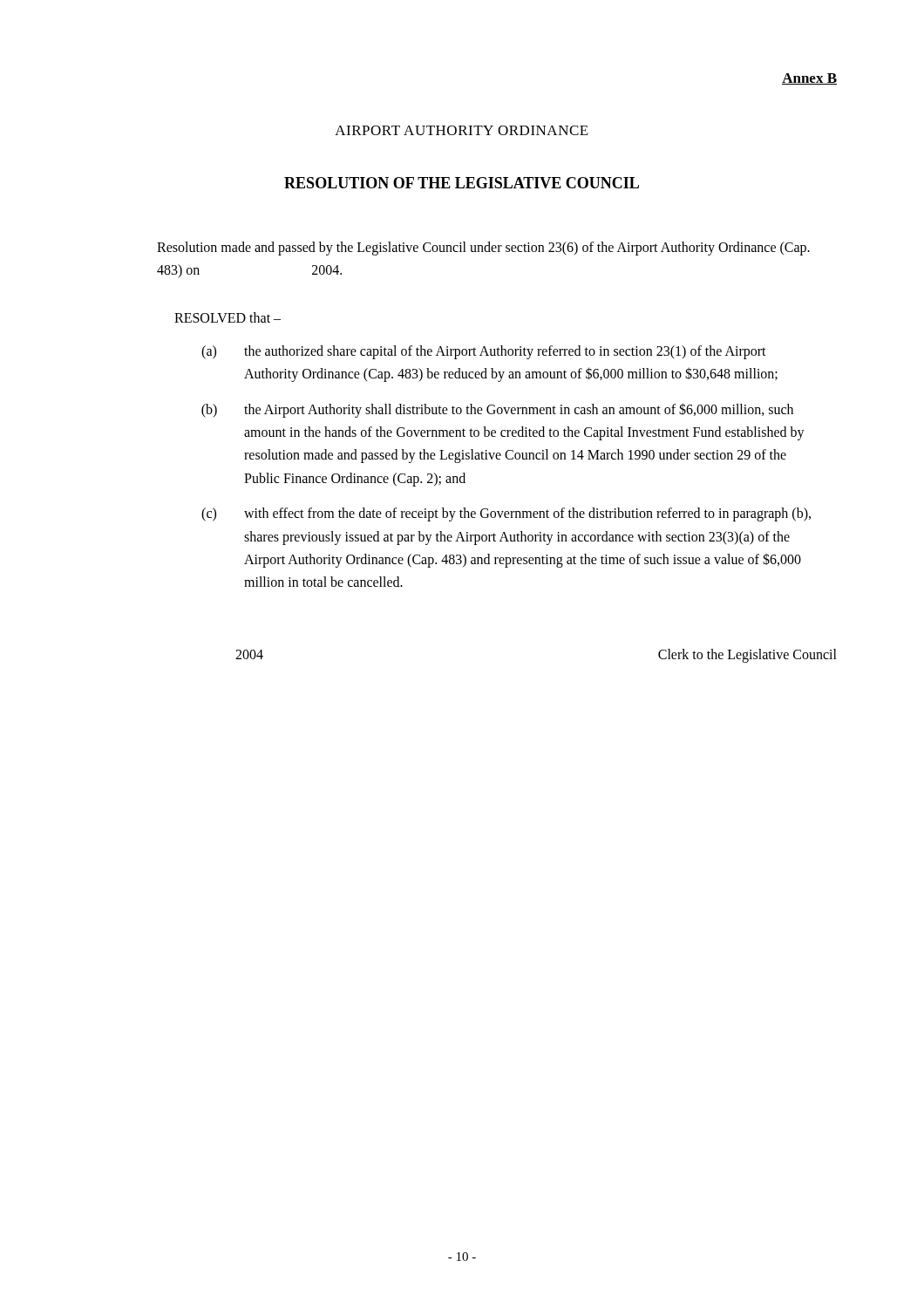Find the block starting "Clerk to the Legislative Council"
Image resolution: width=924 pixels, height=1308 pixels.
(747, 654)
